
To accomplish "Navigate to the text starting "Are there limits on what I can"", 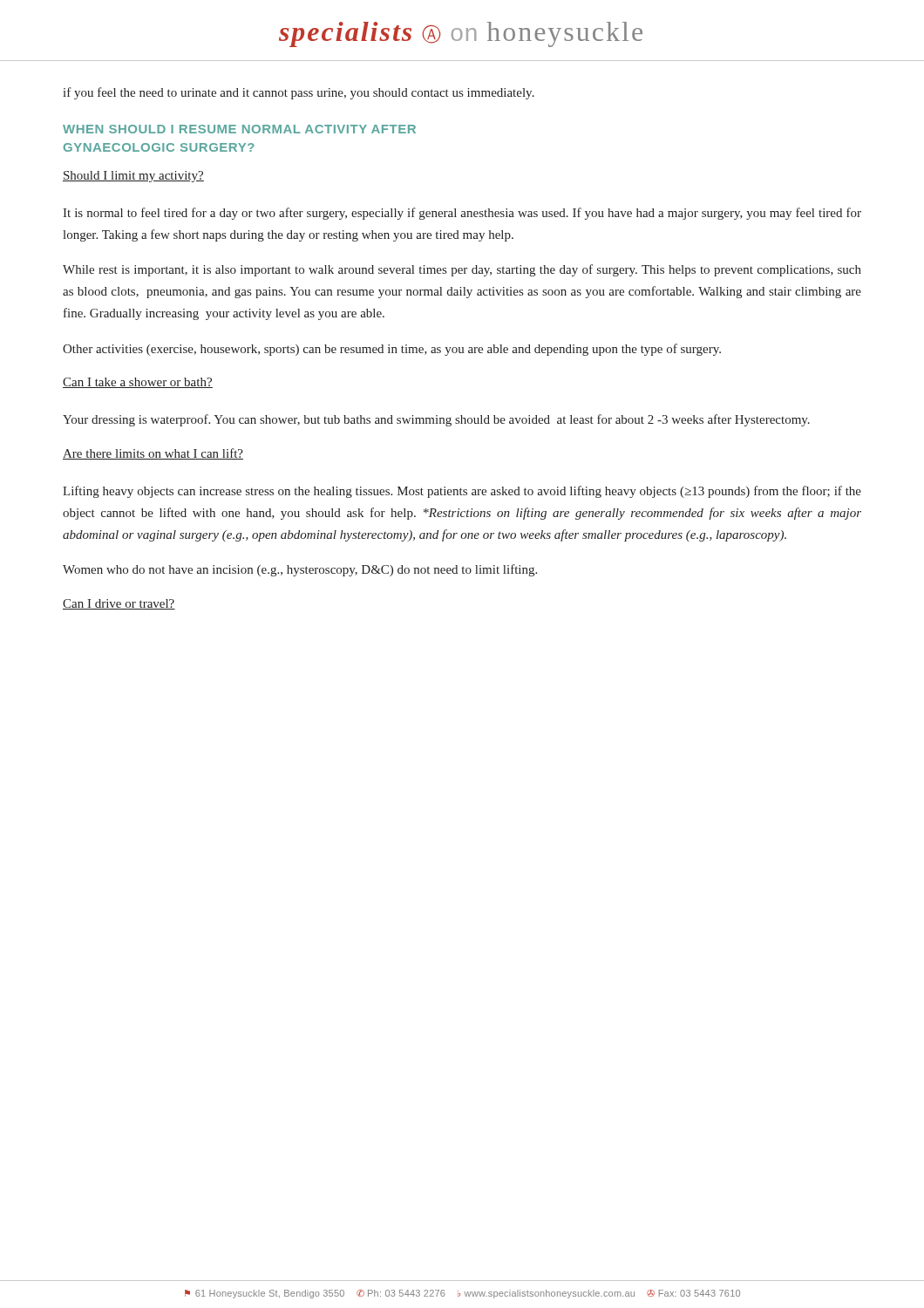I will 153,453.
